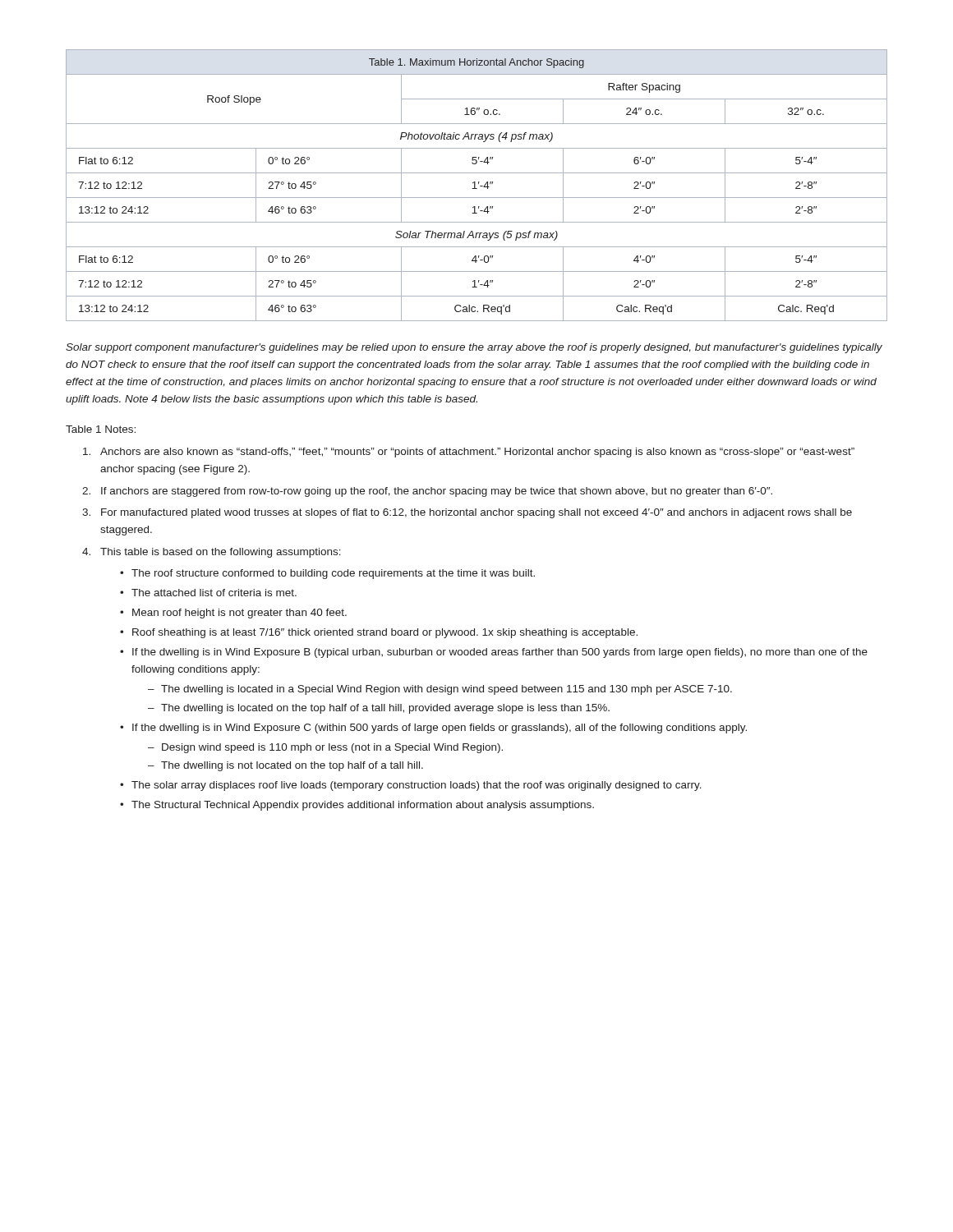Locate the passage starting "3. For manufactured"
This screenshot has height=1232, width=953.
coord(476,520)
